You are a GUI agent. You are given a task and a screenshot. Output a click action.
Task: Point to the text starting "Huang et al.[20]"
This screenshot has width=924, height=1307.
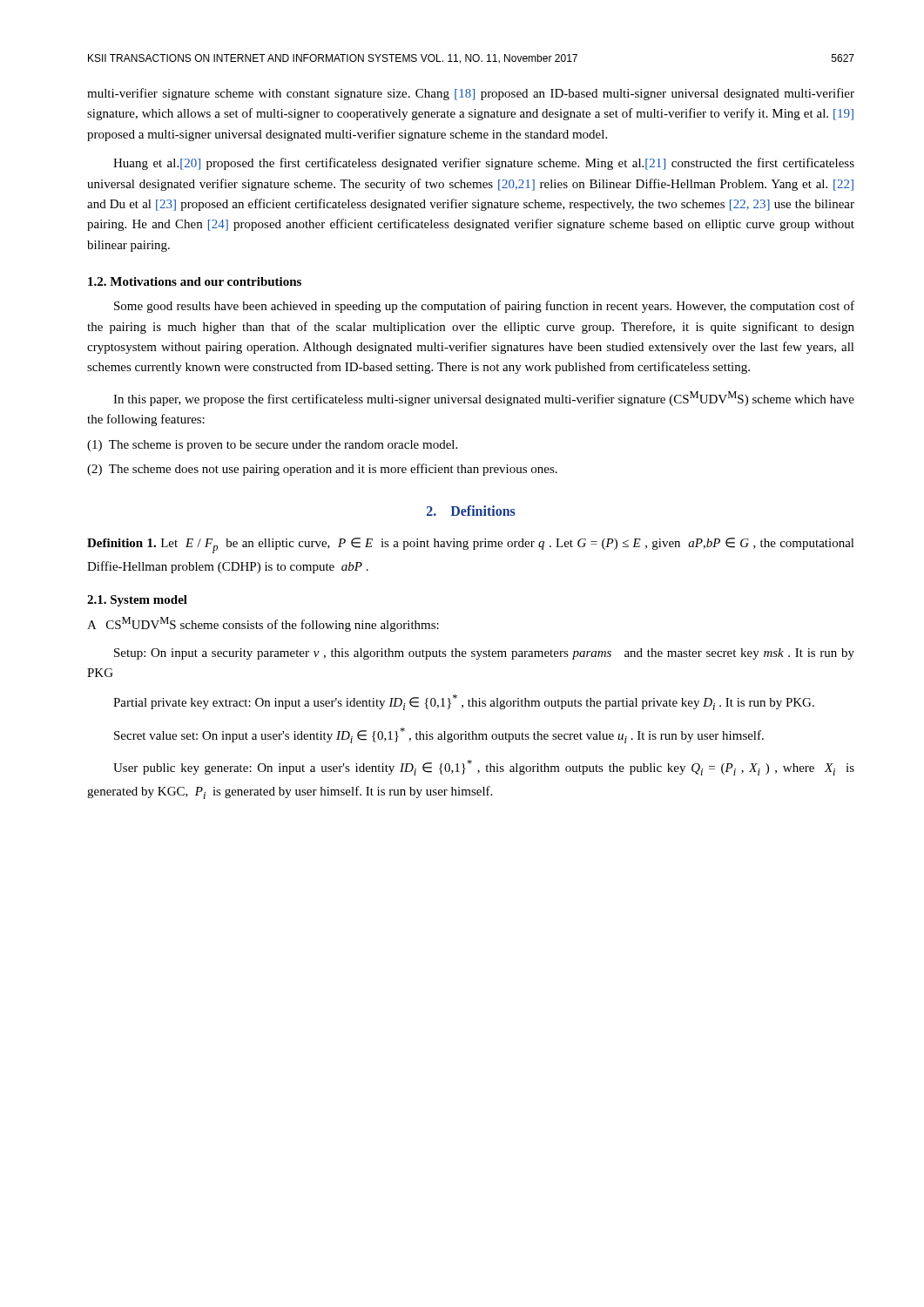471,204
